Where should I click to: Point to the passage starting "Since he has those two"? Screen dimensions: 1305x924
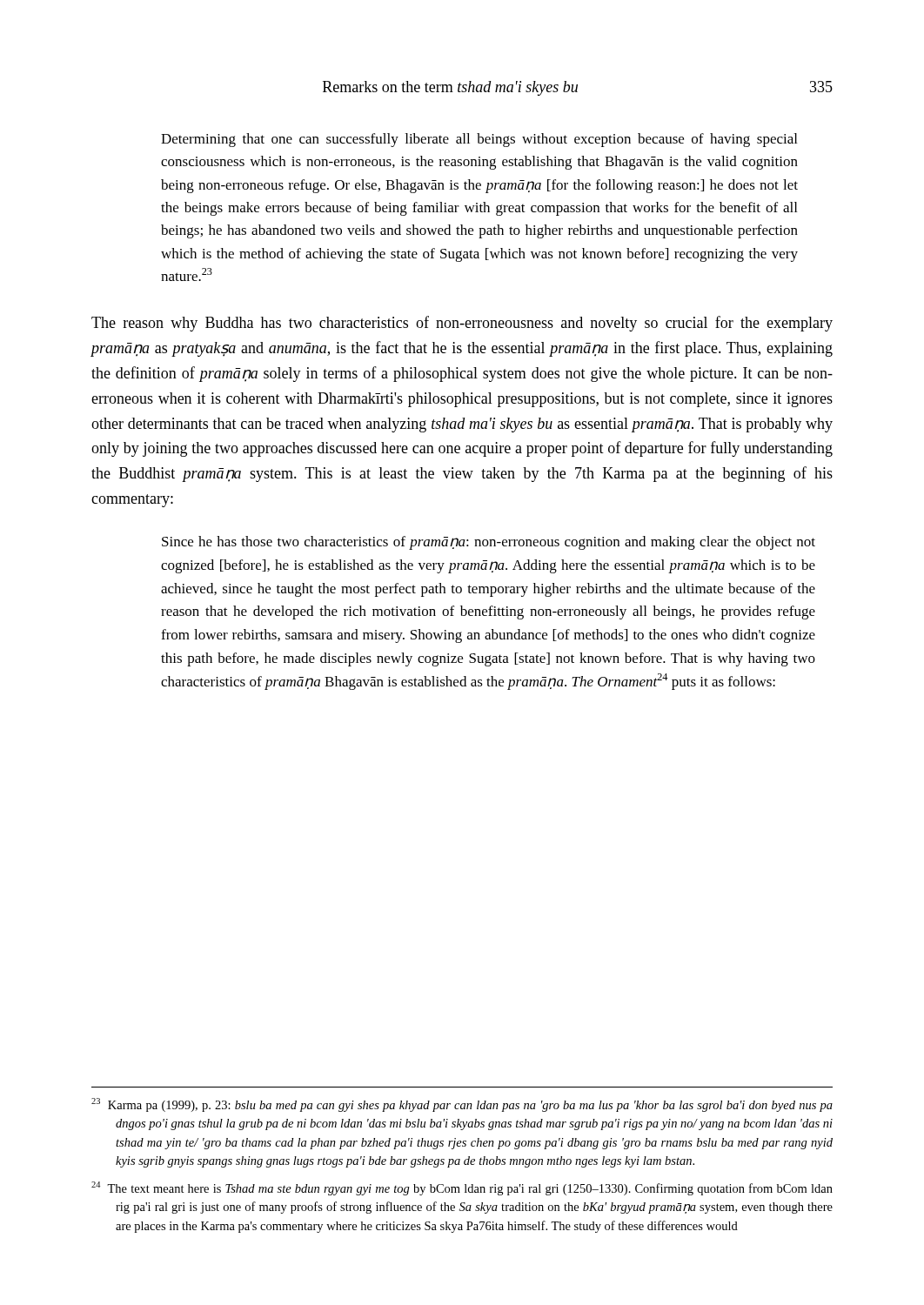click(488, 611)
